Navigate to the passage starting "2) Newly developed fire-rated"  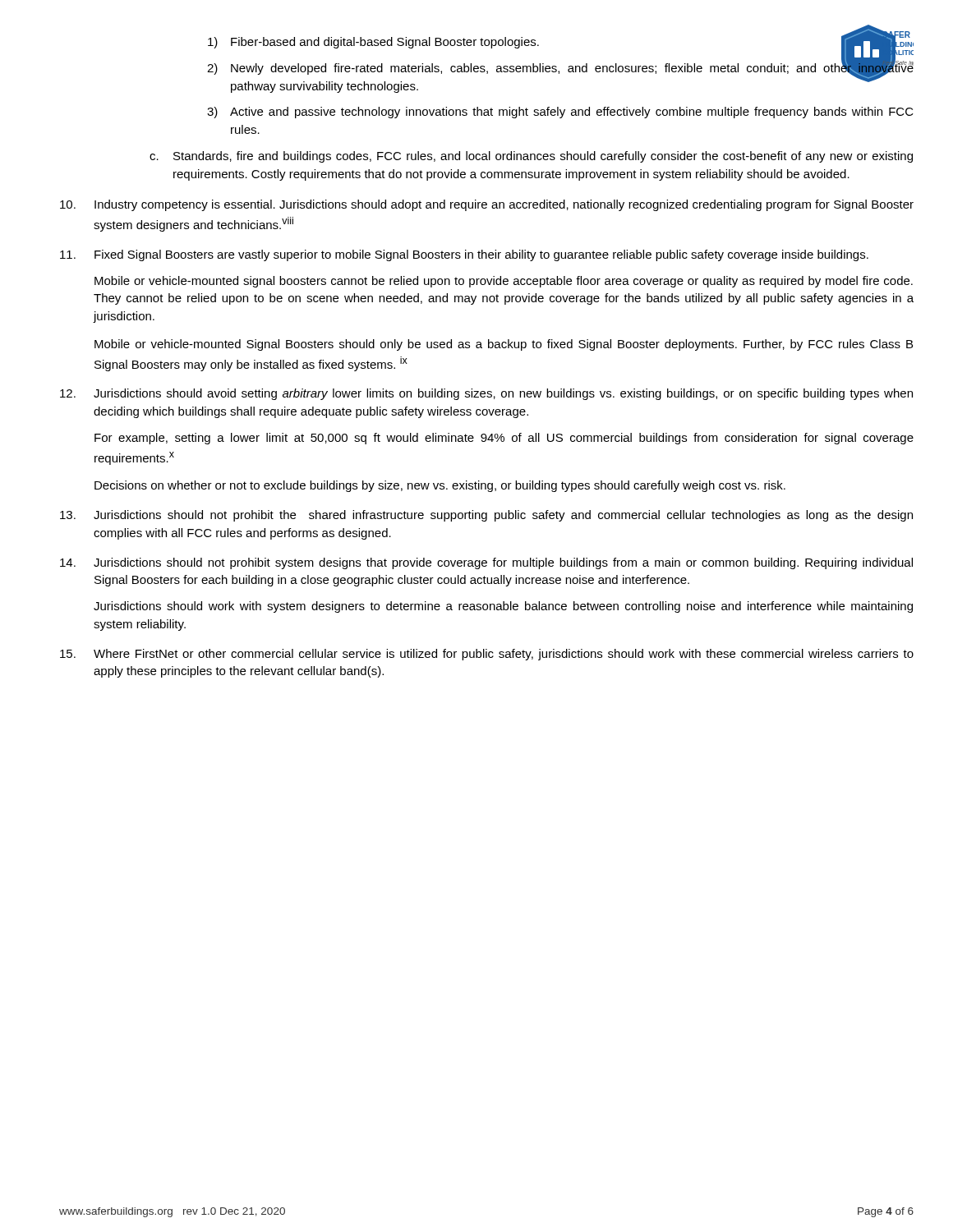pyautogui.click(x=560, y=77)
